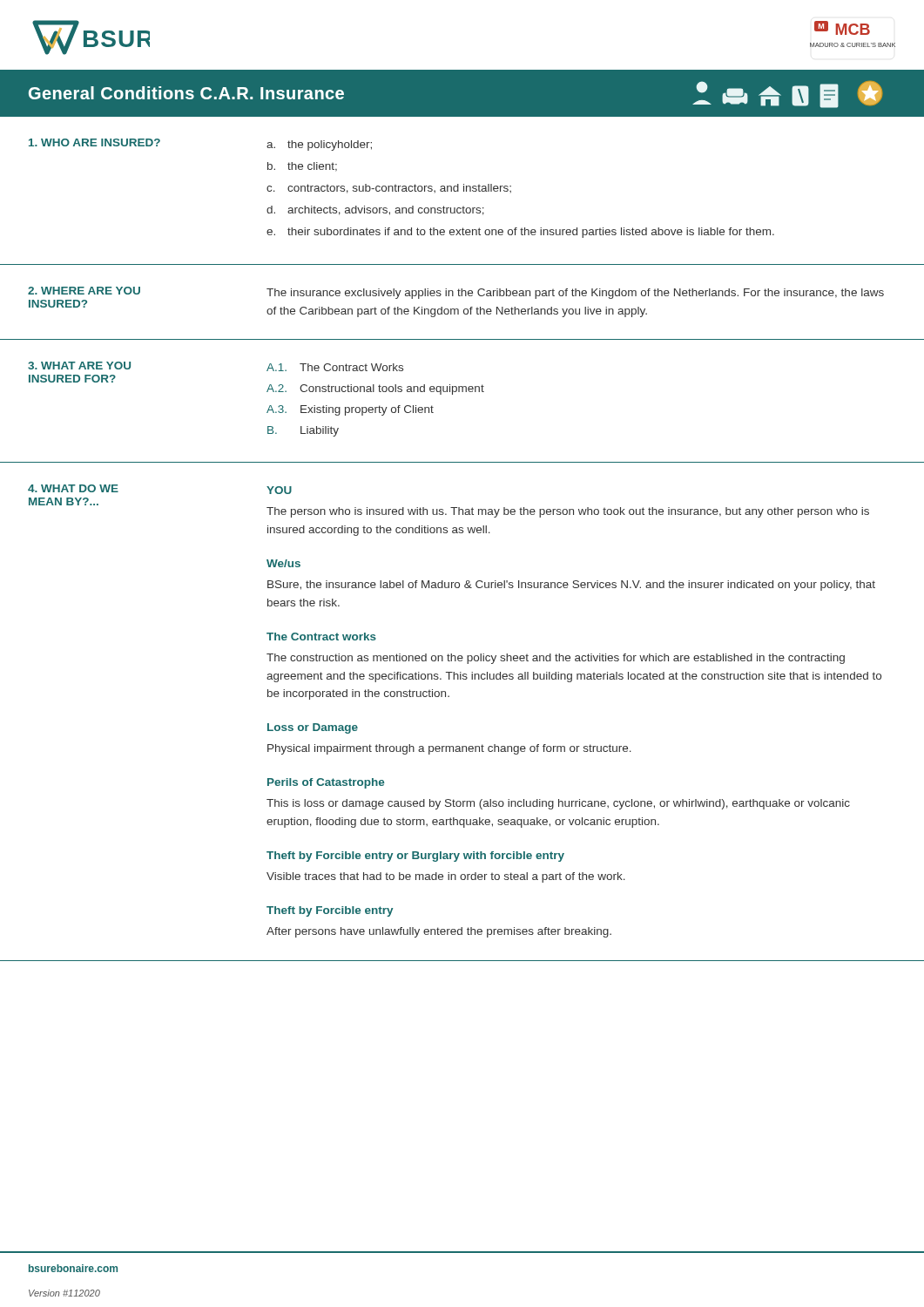Find "General Conditions C.A.R. Insurance" on this page
The image size is (924, 1307).
[204, 96]
